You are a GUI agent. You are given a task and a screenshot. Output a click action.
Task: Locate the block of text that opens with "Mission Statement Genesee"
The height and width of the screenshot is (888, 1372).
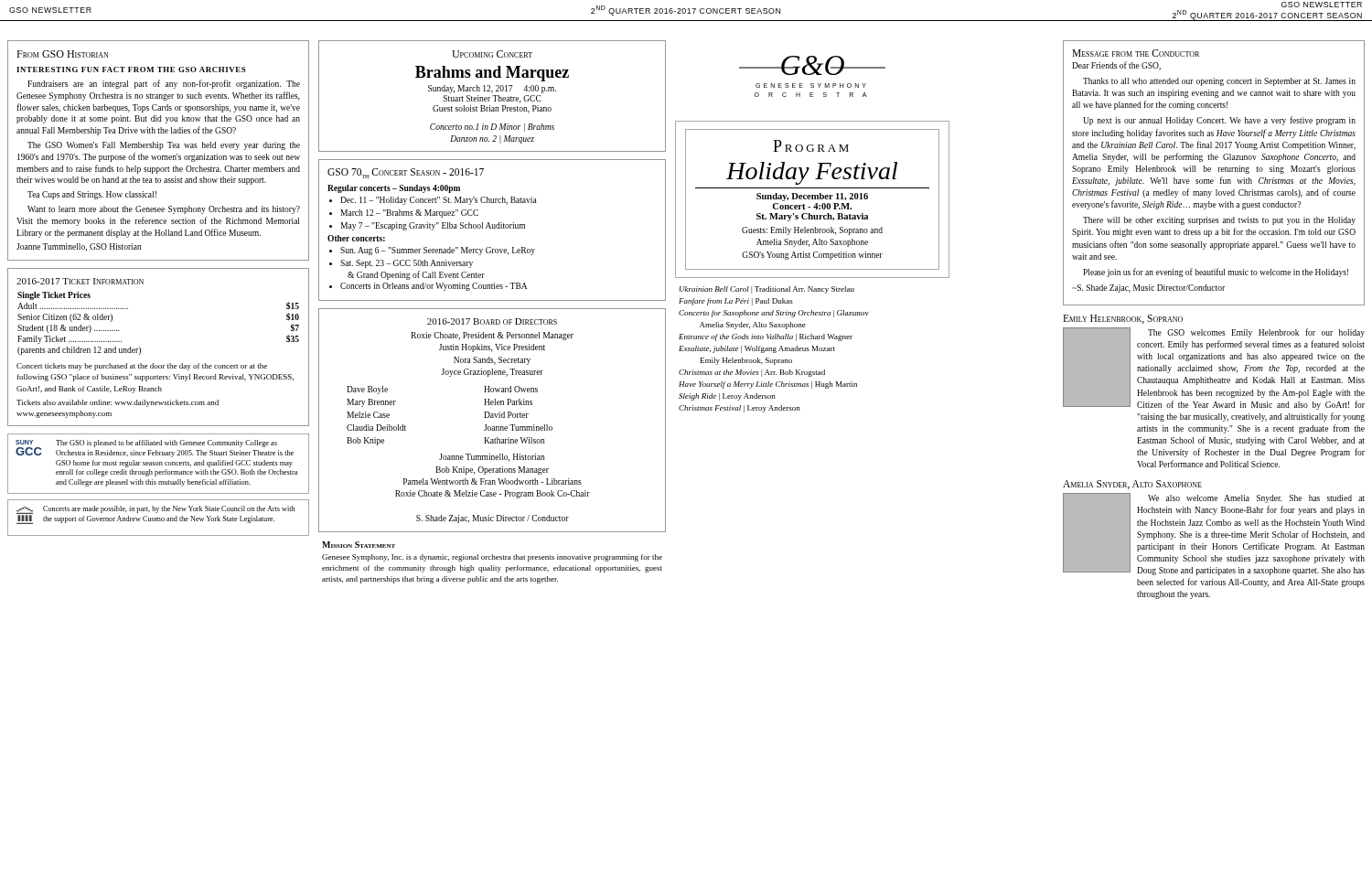pos(492,562)
